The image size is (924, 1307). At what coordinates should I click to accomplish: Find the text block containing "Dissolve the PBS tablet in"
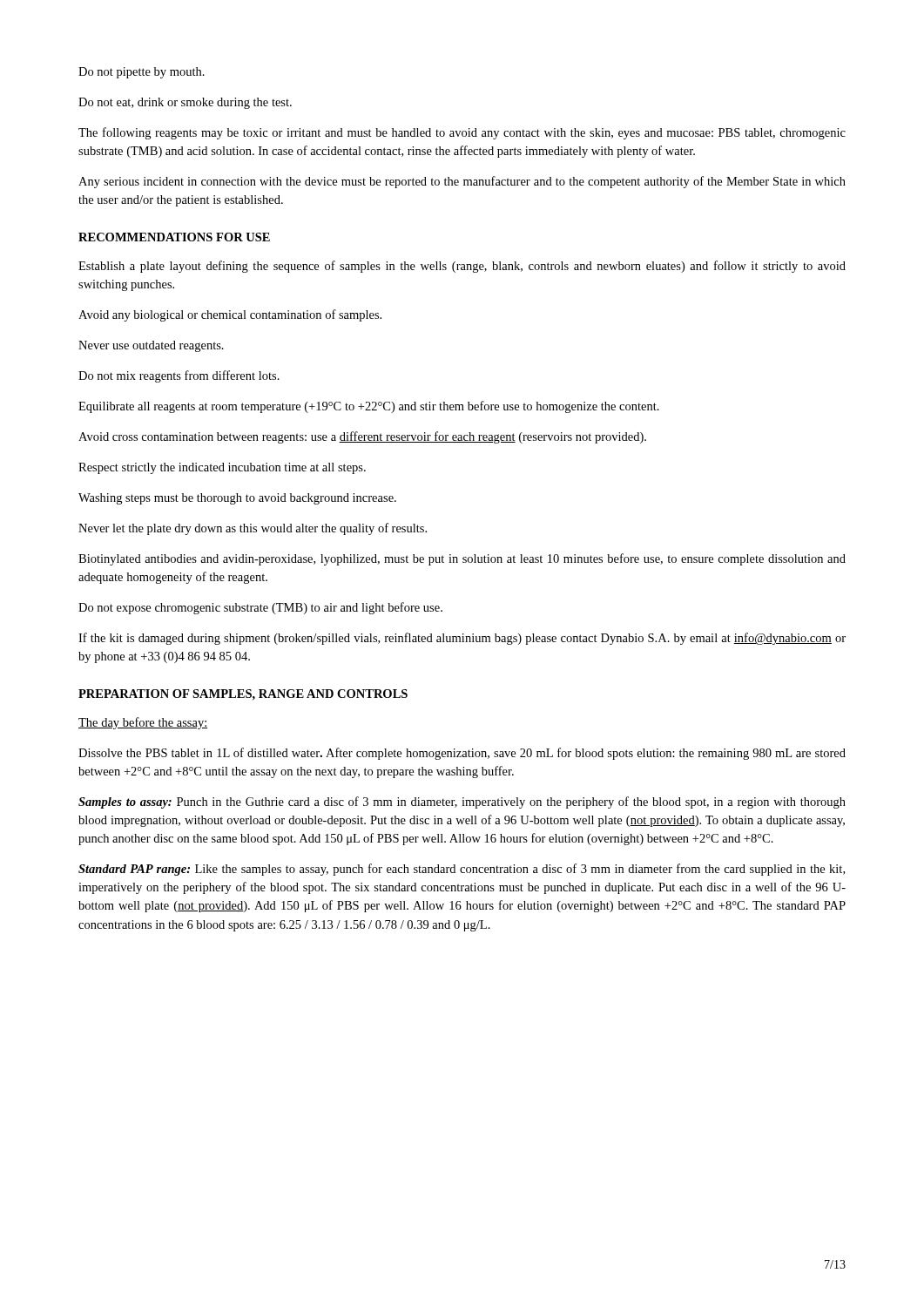(x=462, y=762)
